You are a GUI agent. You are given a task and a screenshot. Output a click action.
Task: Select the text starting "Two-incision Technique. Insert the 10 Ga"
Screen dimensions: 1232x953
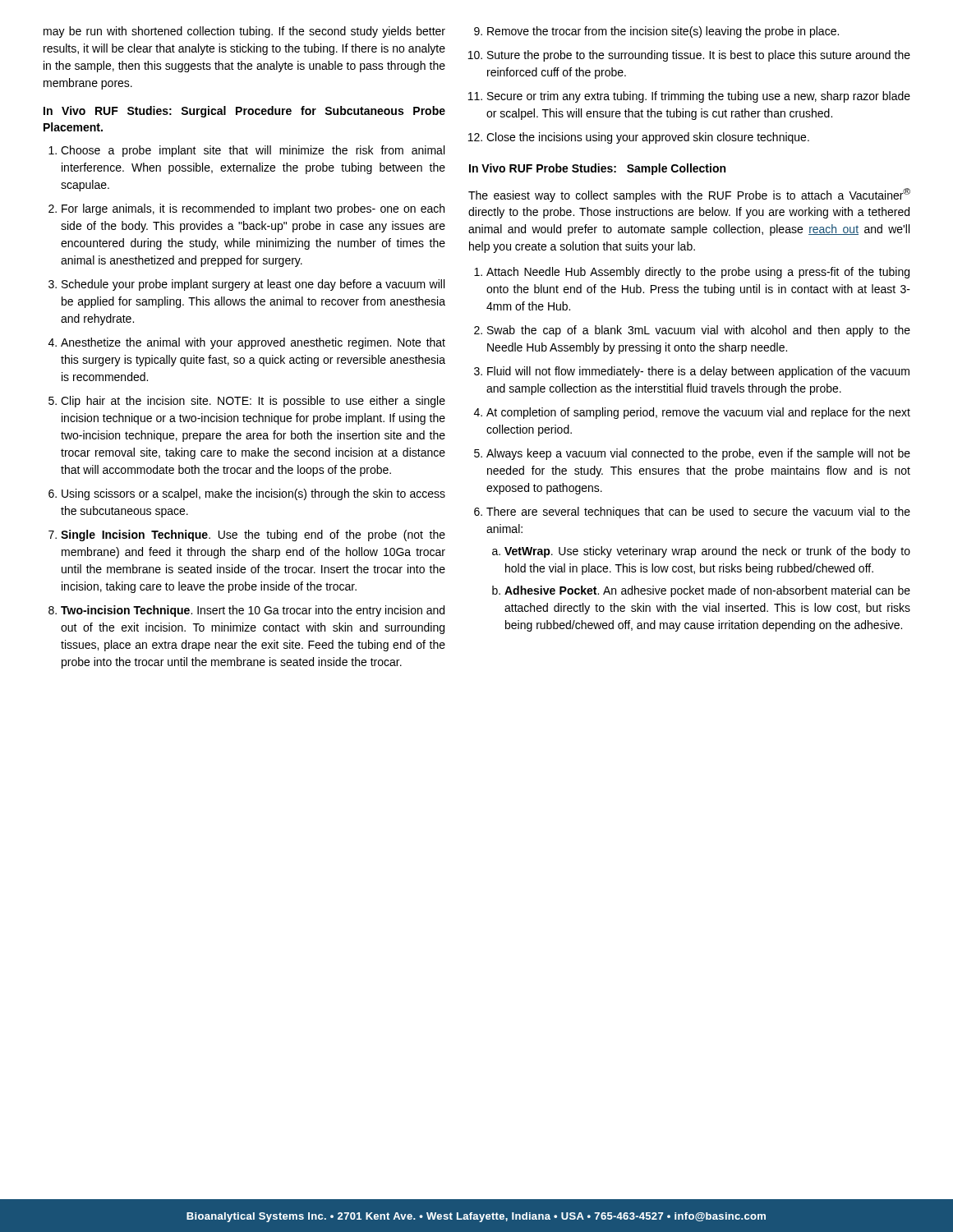click(x=244, y=637)
